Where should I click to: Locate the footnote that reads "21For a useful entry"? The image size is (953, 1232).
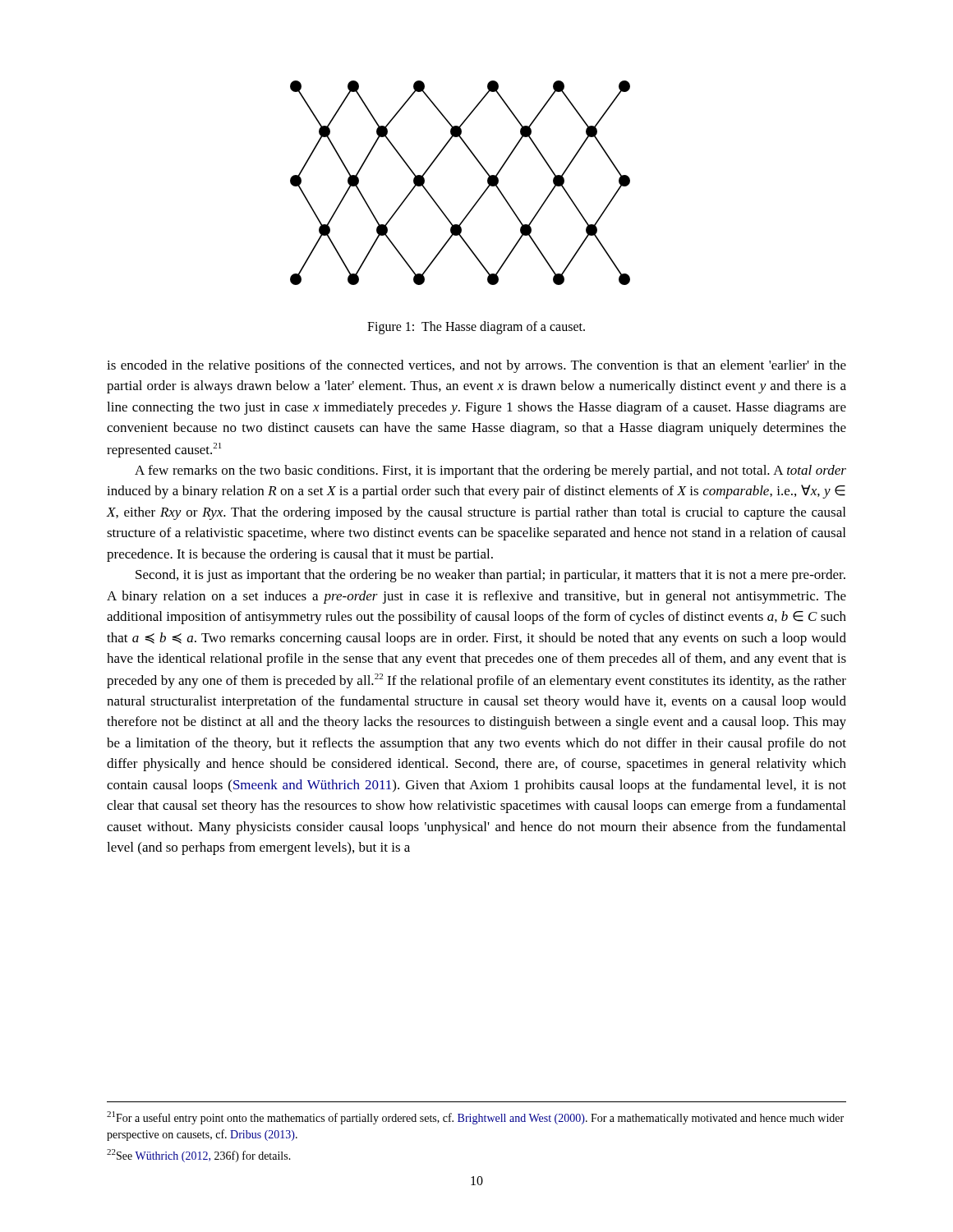coord(475,1125)
